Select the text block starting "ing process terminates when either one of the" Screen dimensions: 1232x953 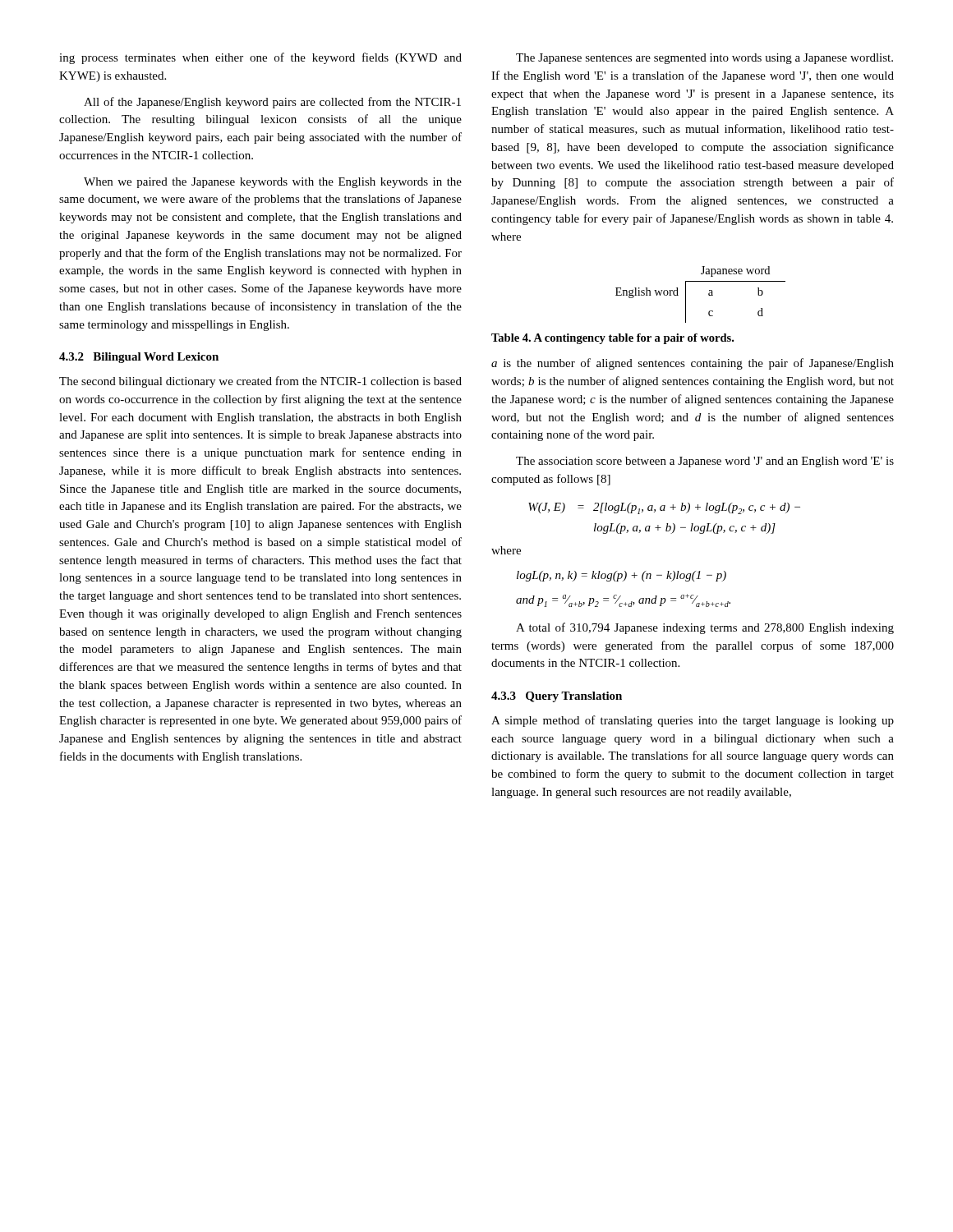tap(260, 191)
